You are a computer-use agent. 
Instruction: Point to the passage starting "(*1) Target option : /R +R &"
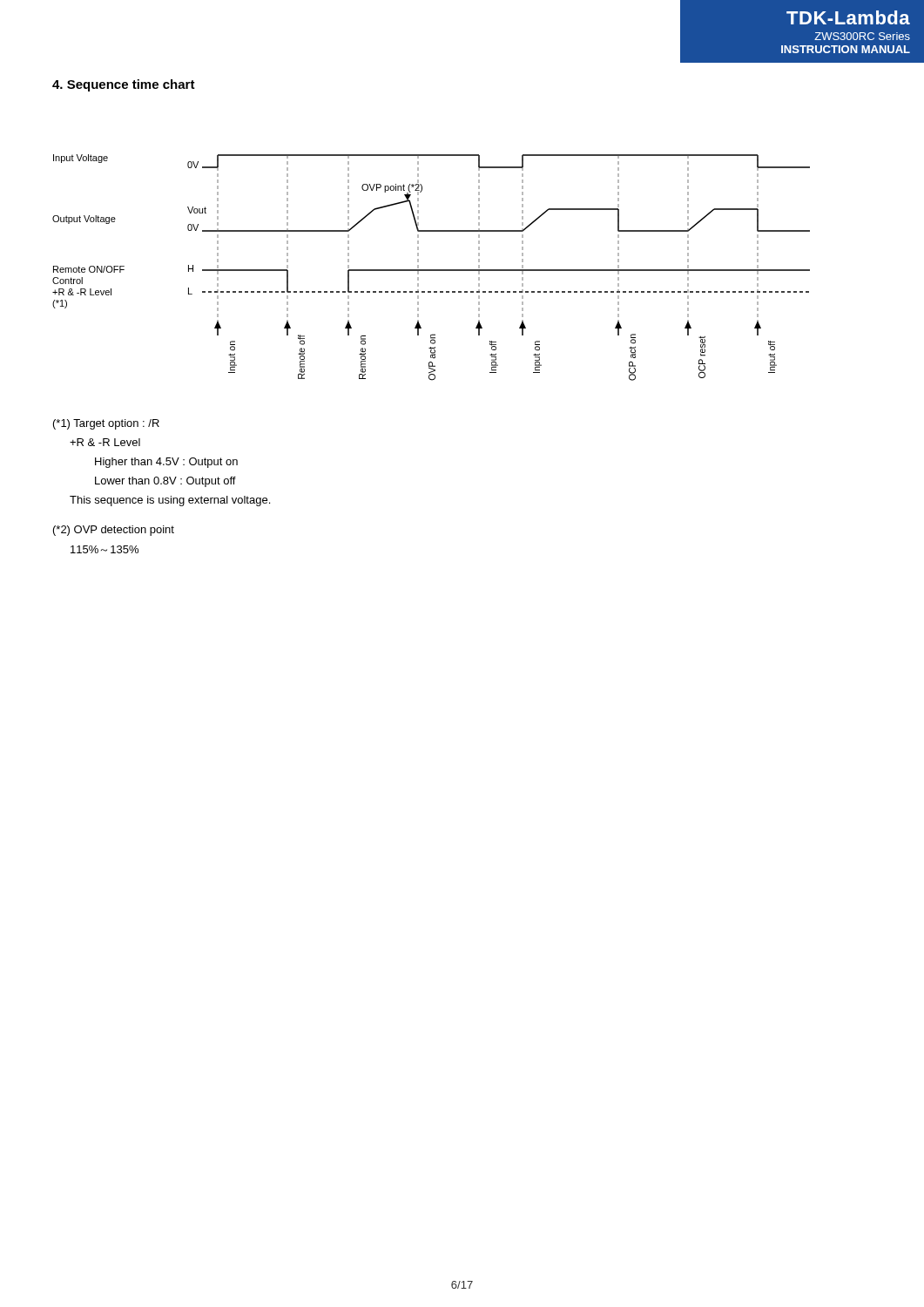162,487
